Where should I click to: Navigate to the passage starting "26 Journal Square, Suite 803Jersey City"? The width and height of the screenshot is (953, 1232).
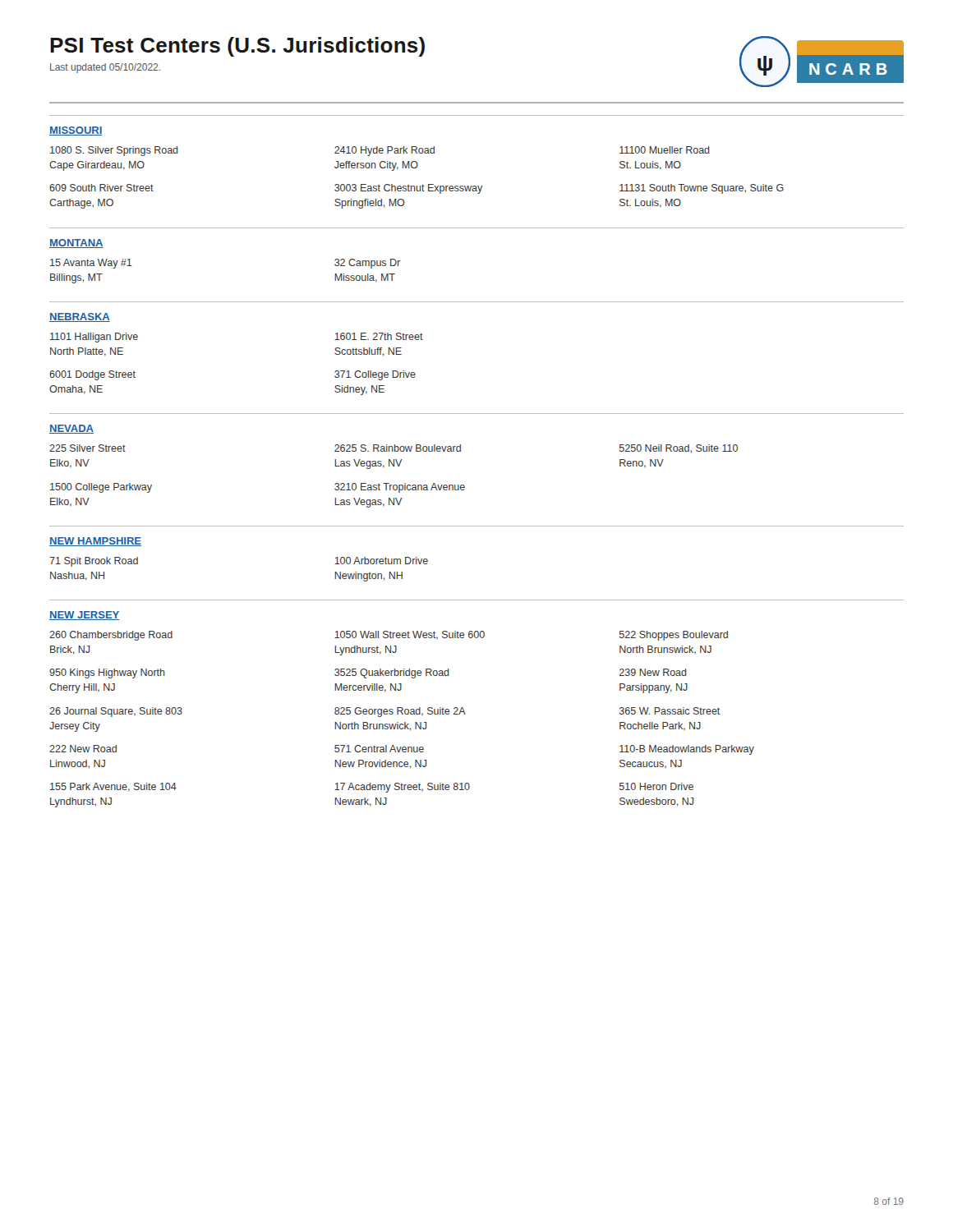click(116, 718)
